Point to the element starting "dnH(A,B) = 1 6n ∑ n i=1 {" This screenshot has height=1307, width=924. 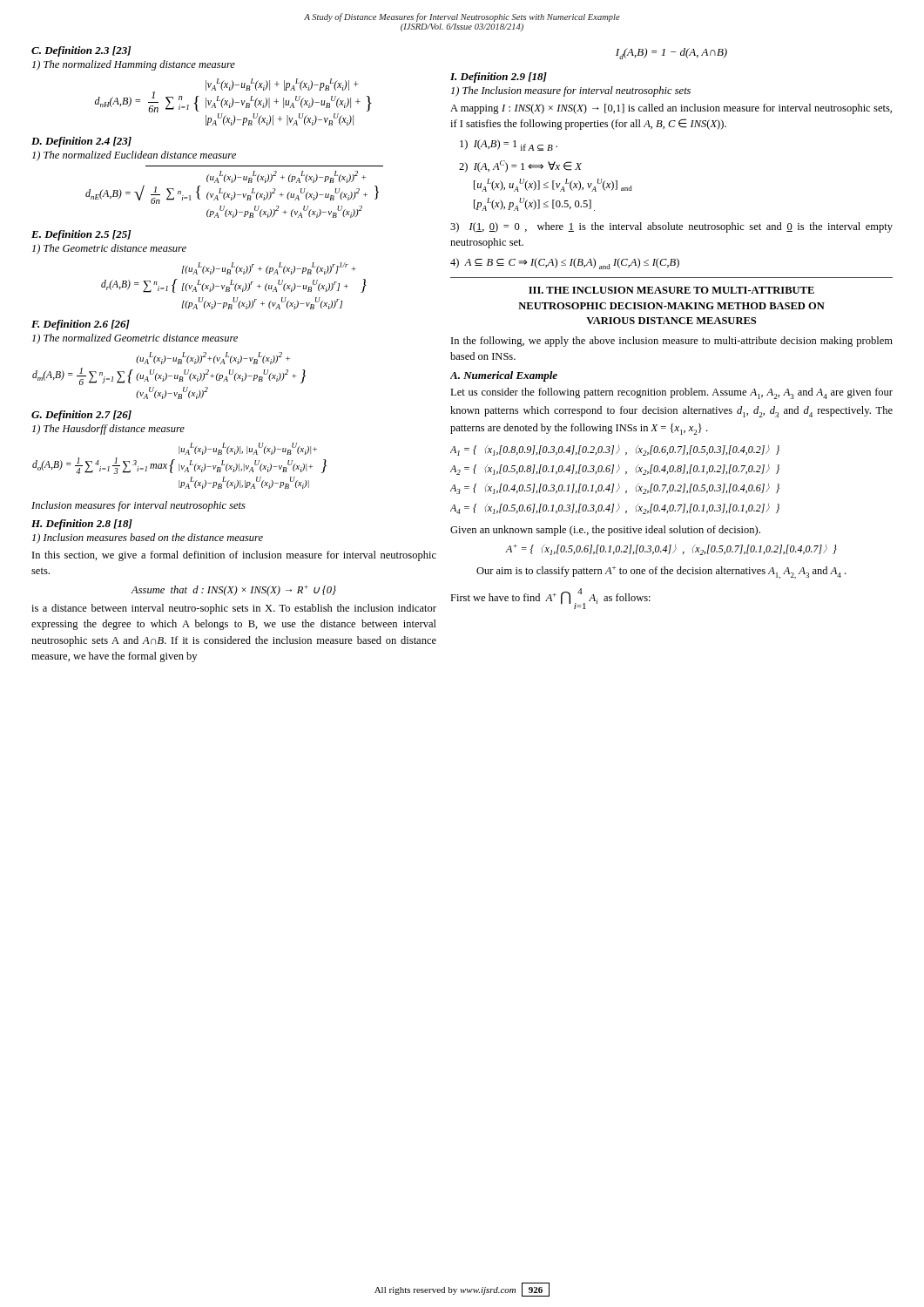234,102
